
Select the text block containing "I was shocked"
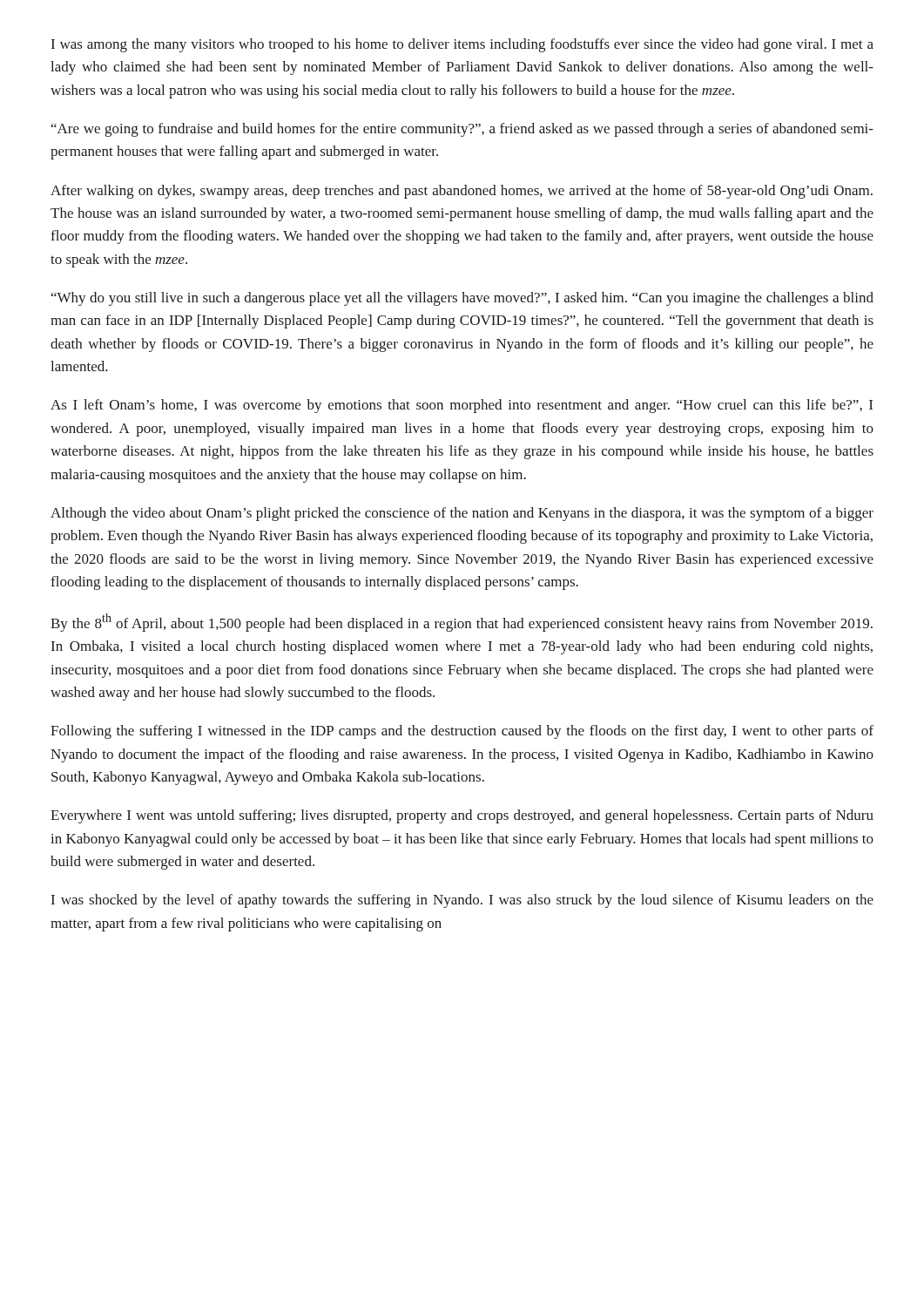tap(462, 911)
